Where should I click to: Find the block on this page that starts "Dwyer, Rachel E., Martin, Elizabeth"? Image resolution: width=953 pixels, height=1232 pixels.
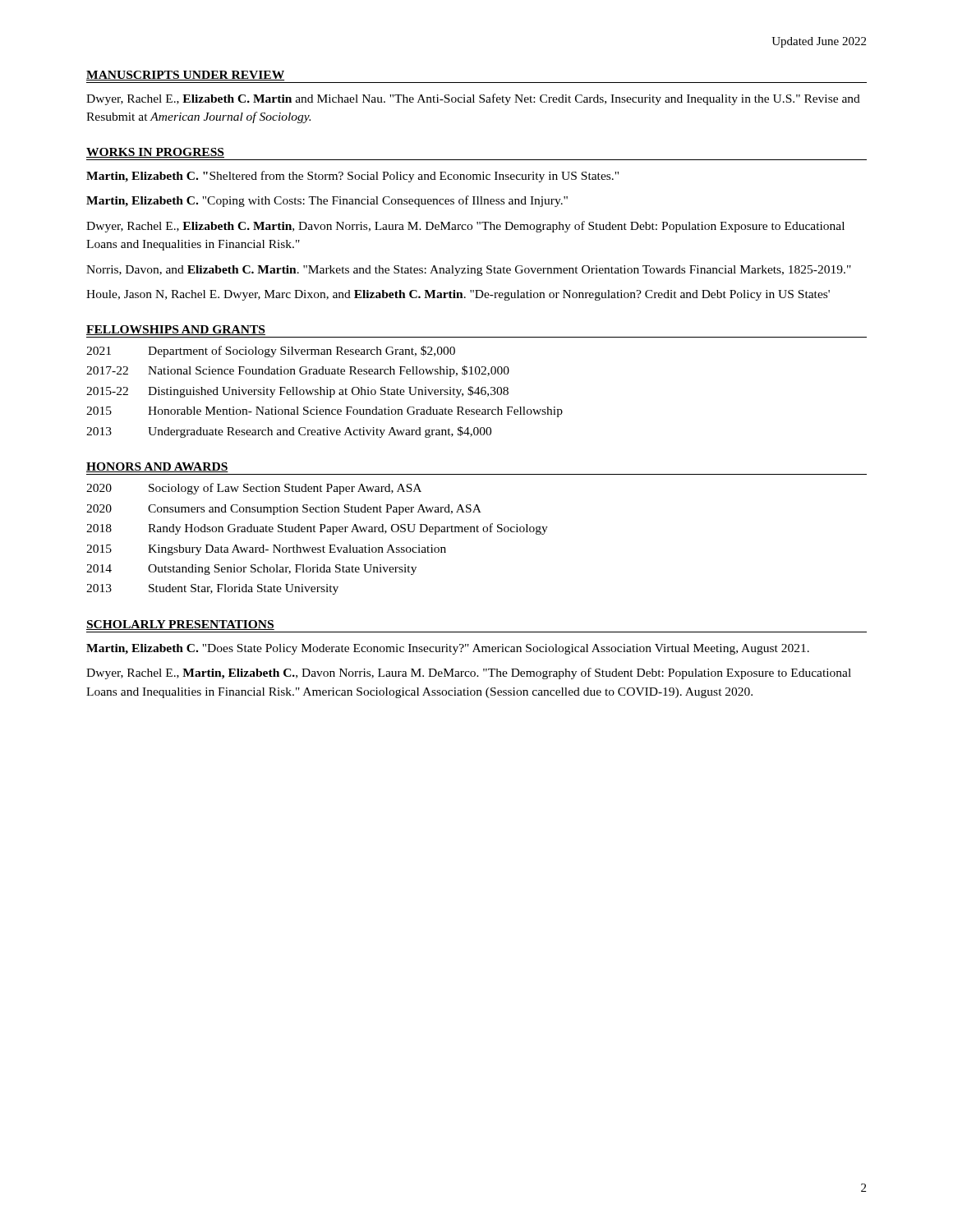pos(469,682)
